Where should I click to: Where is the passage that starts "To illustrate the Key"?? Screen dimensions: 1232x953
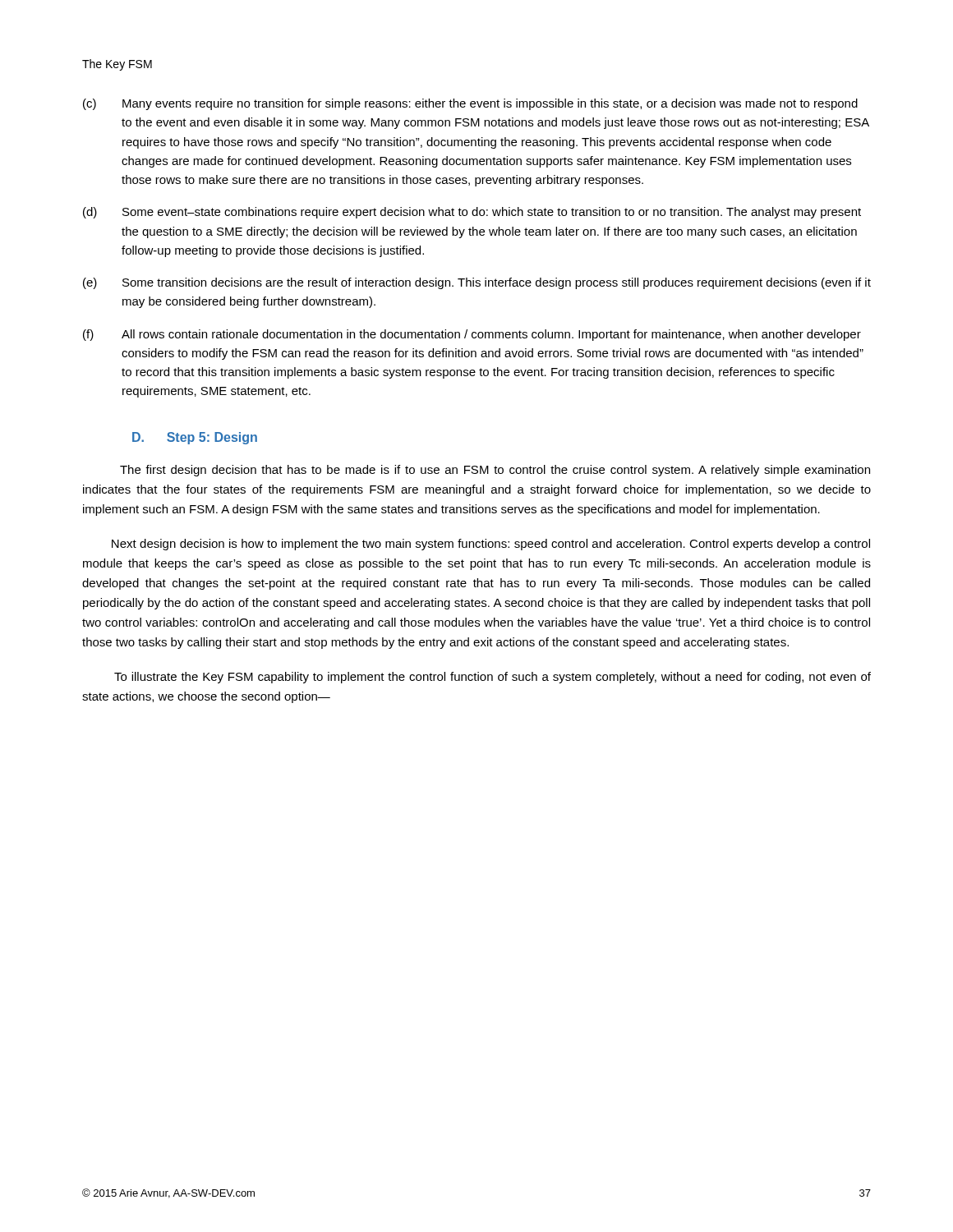coord(476,686)
